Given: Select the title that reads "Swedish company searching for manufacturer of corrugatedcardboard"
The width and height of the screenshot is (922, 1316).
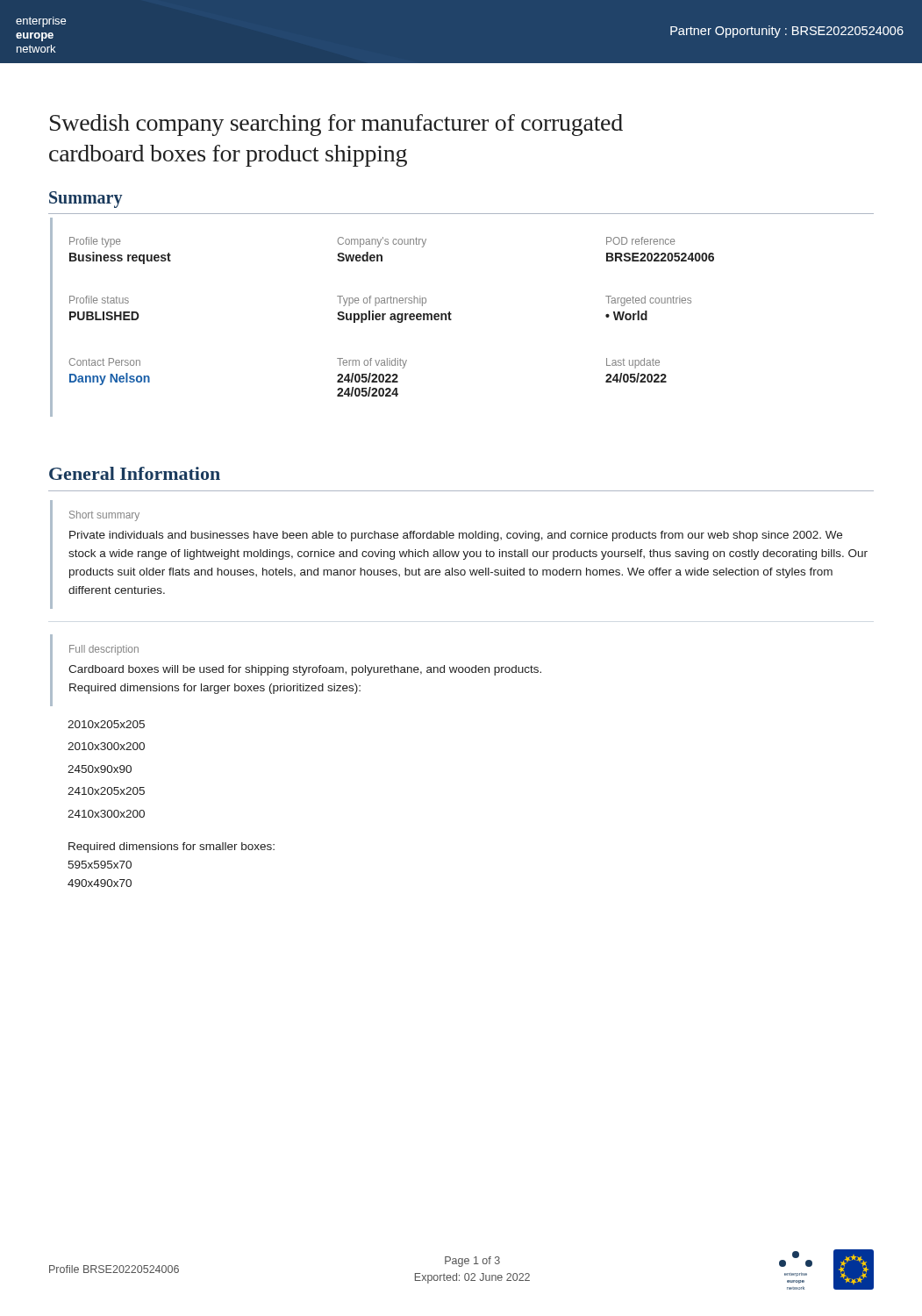Looking at the screenshot, I should [461, 138].
